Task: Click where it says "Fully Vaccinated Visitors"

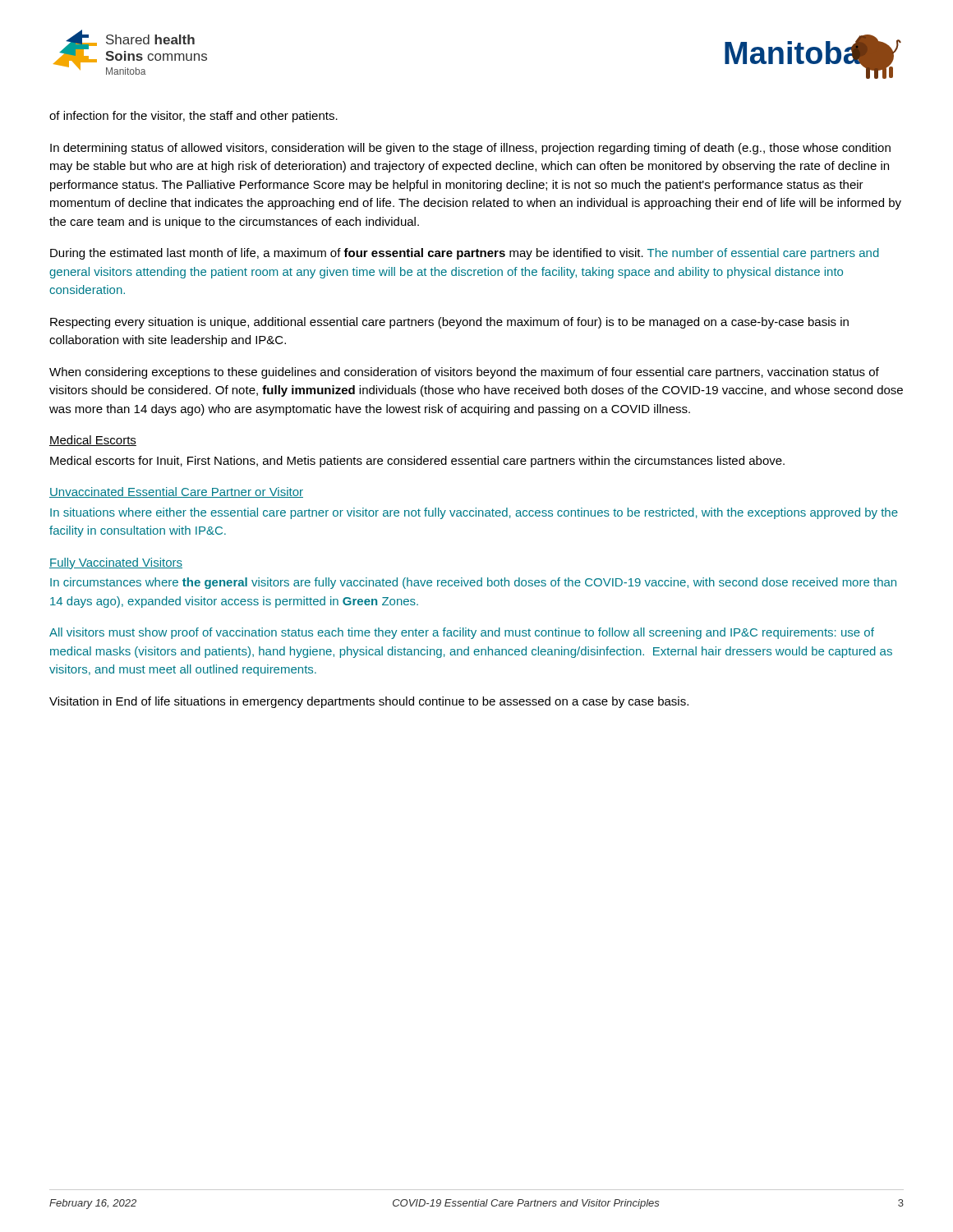Action: (116, 562)
